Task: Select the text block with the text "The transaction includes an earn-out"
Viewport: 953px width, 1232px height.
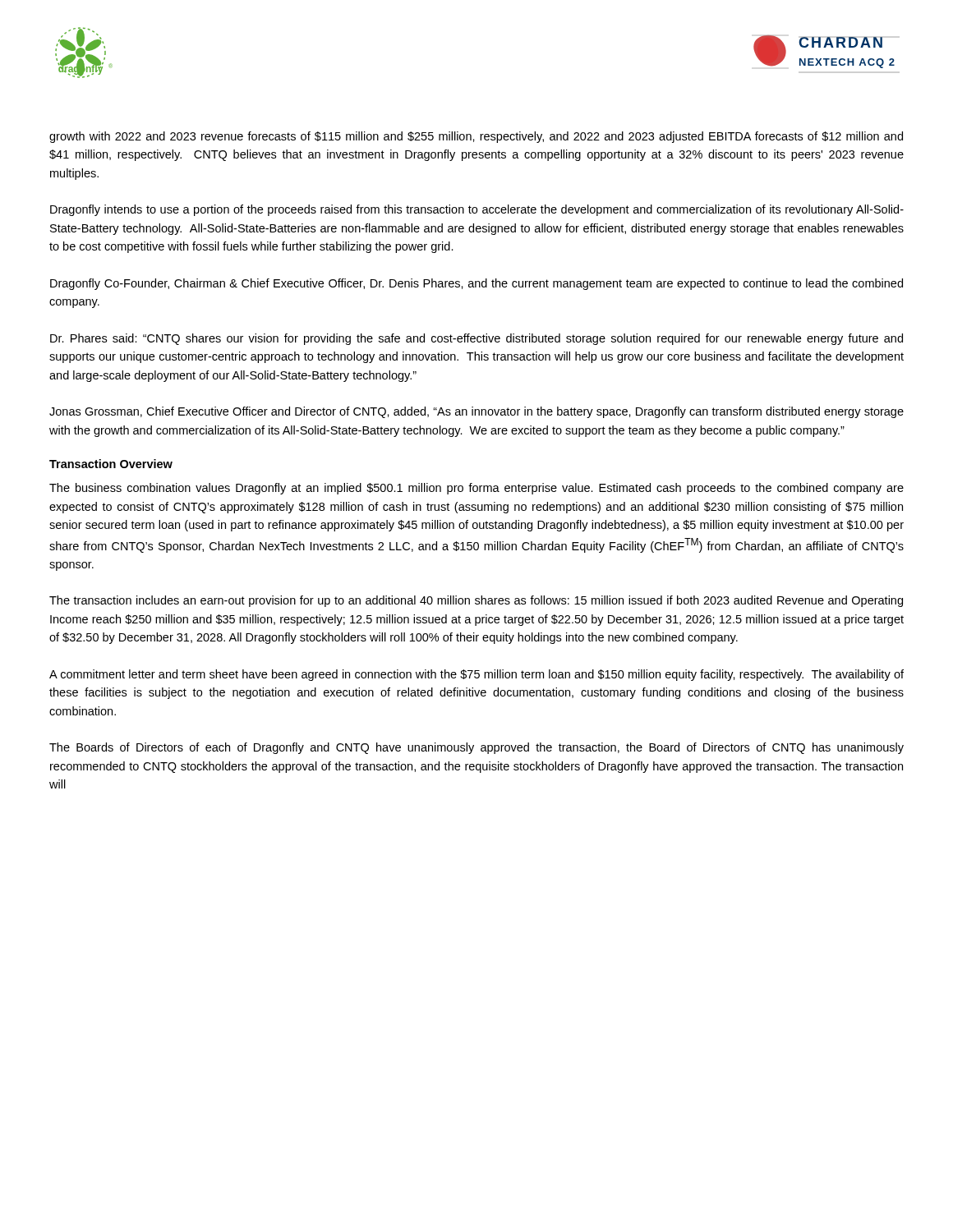Action: pos(476,619)
